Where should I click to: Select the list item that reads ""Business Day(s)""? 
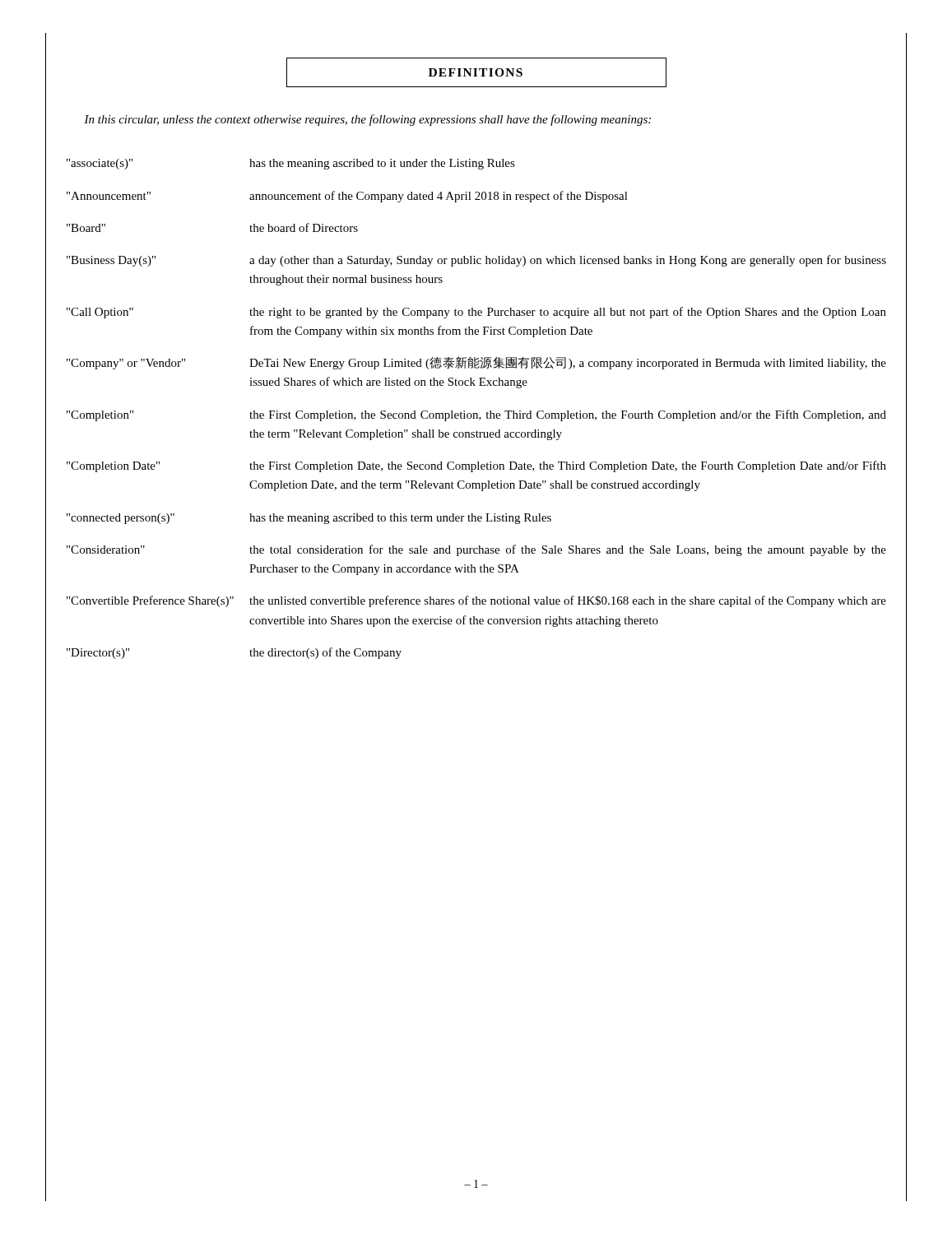tap(111, 260)
